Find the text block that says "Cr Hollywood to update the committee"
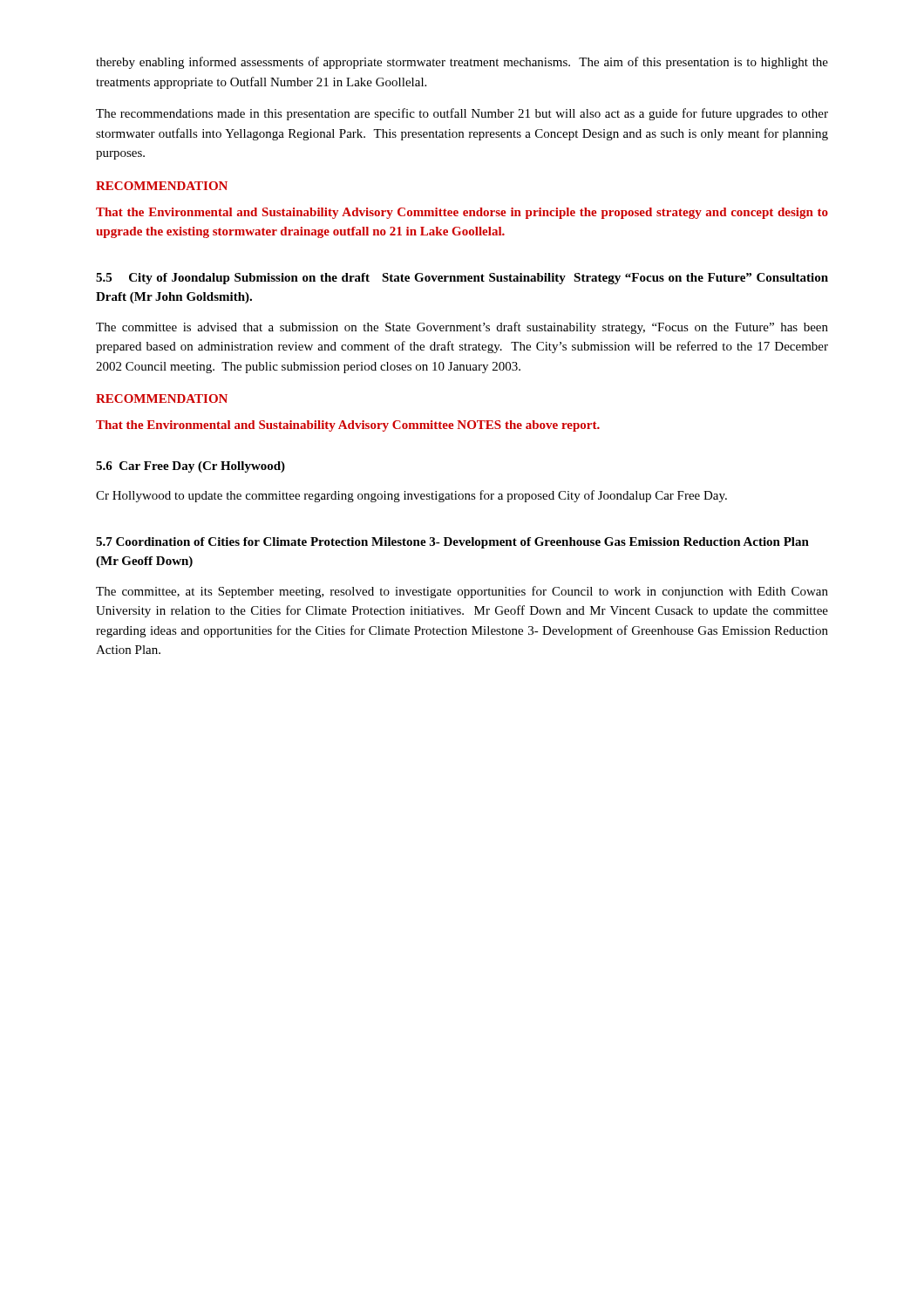 click(x=412, y=495)
